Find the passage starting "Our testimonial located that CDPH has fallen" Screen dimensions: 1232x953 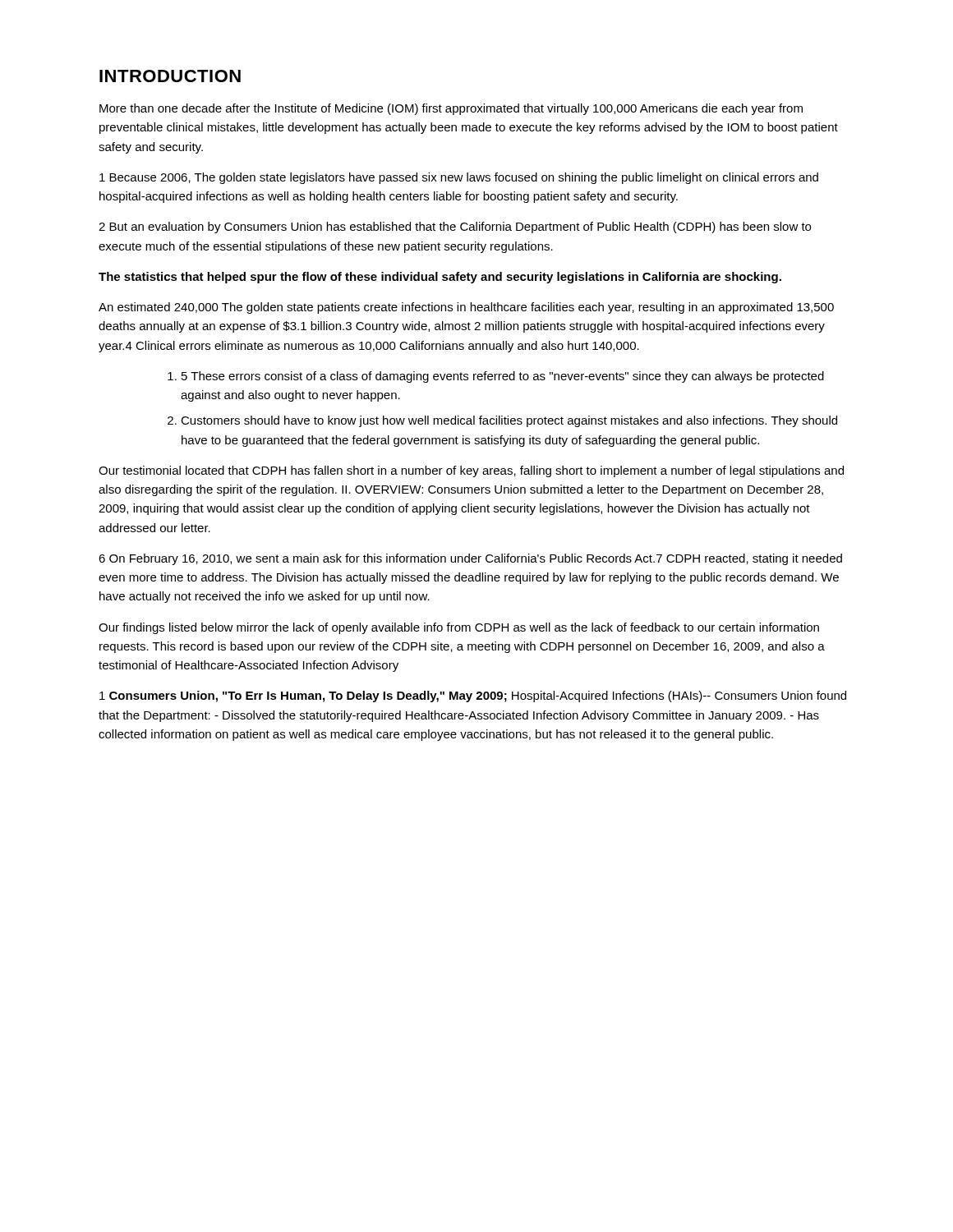[472, 499]
